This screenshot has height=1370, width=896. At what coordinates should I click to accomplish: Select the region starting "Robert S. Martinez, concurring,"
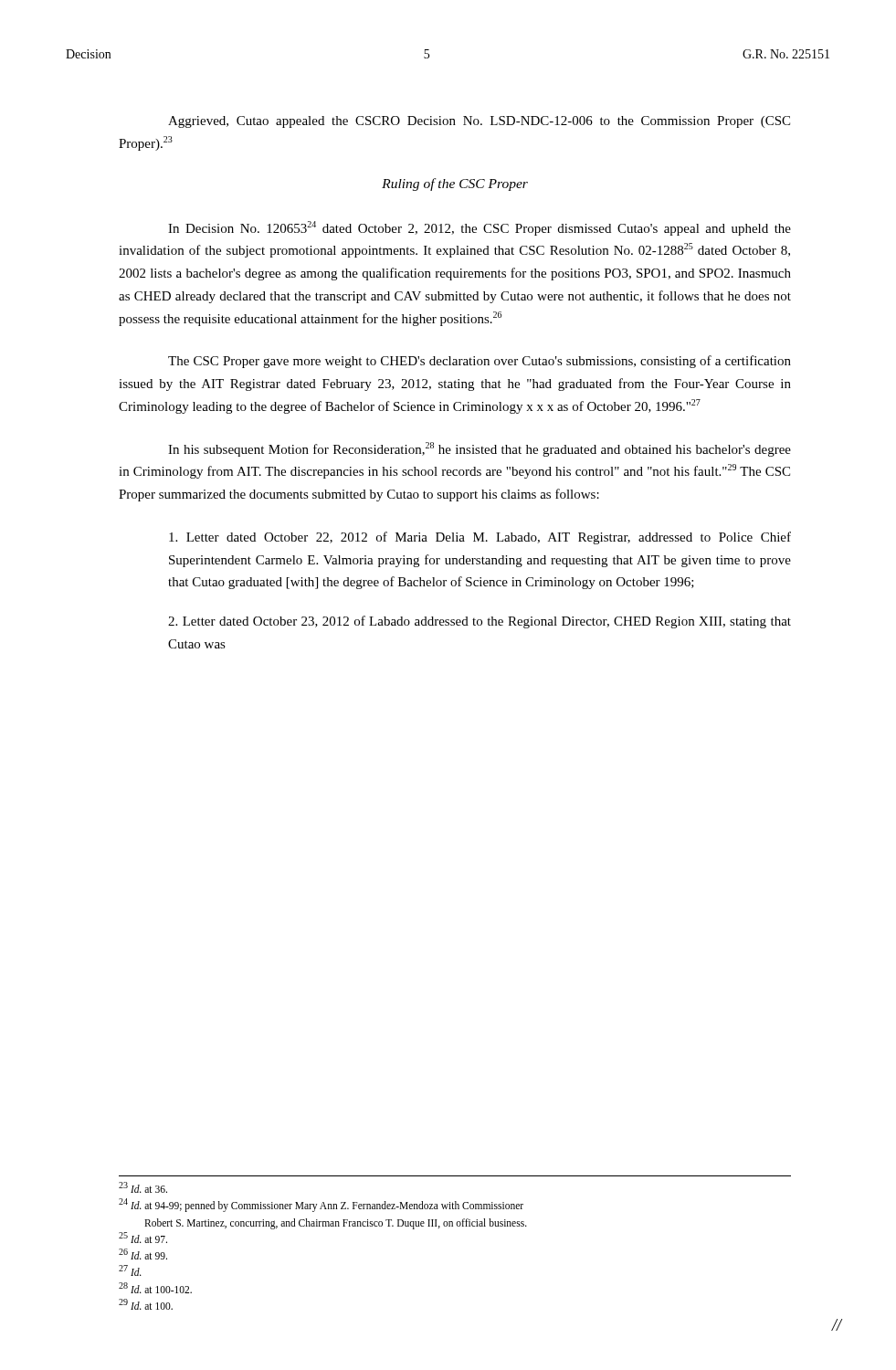coord(336,1222)
